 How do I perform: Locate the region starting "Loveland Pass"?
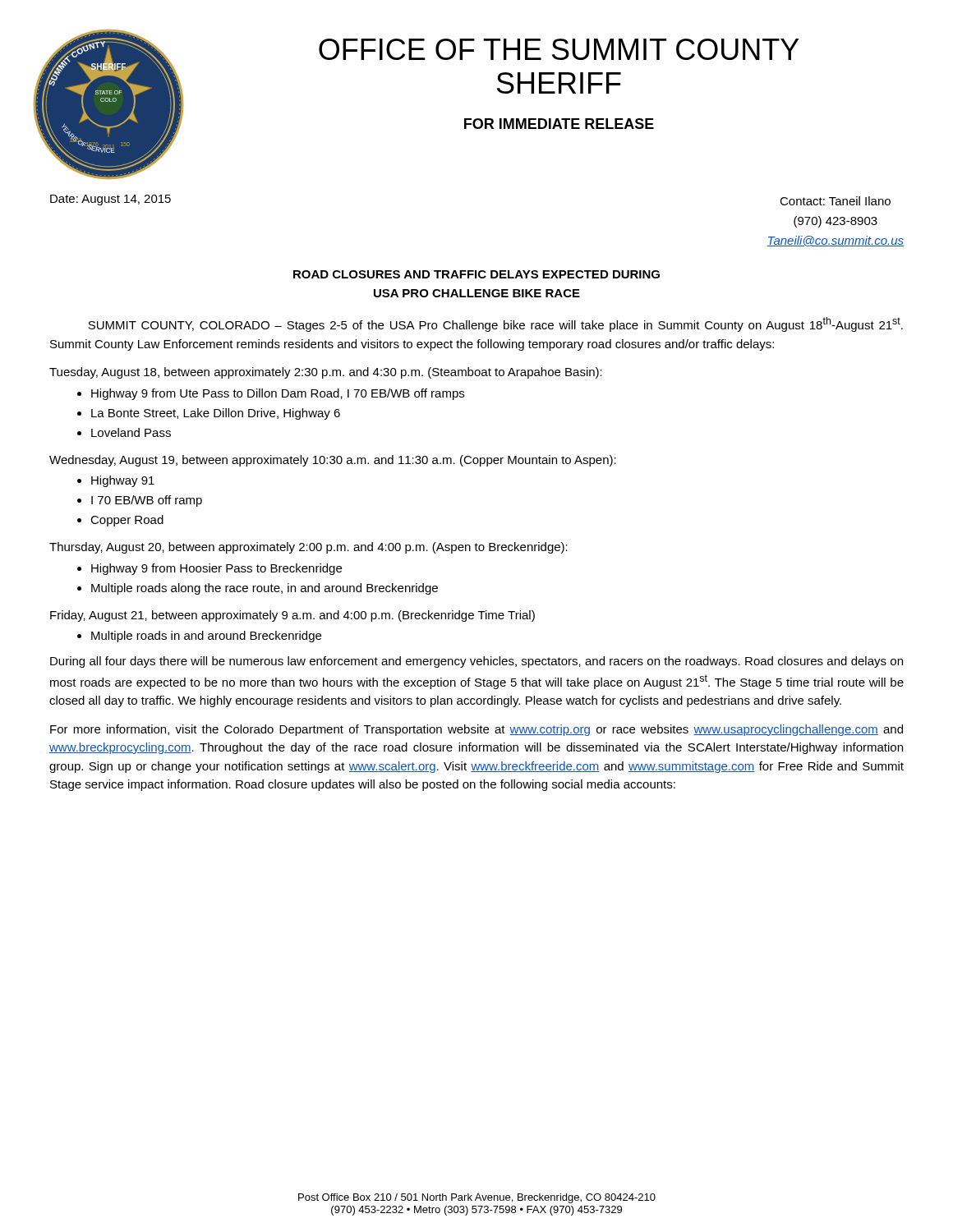pyautogui.click(x=131, y=432)
